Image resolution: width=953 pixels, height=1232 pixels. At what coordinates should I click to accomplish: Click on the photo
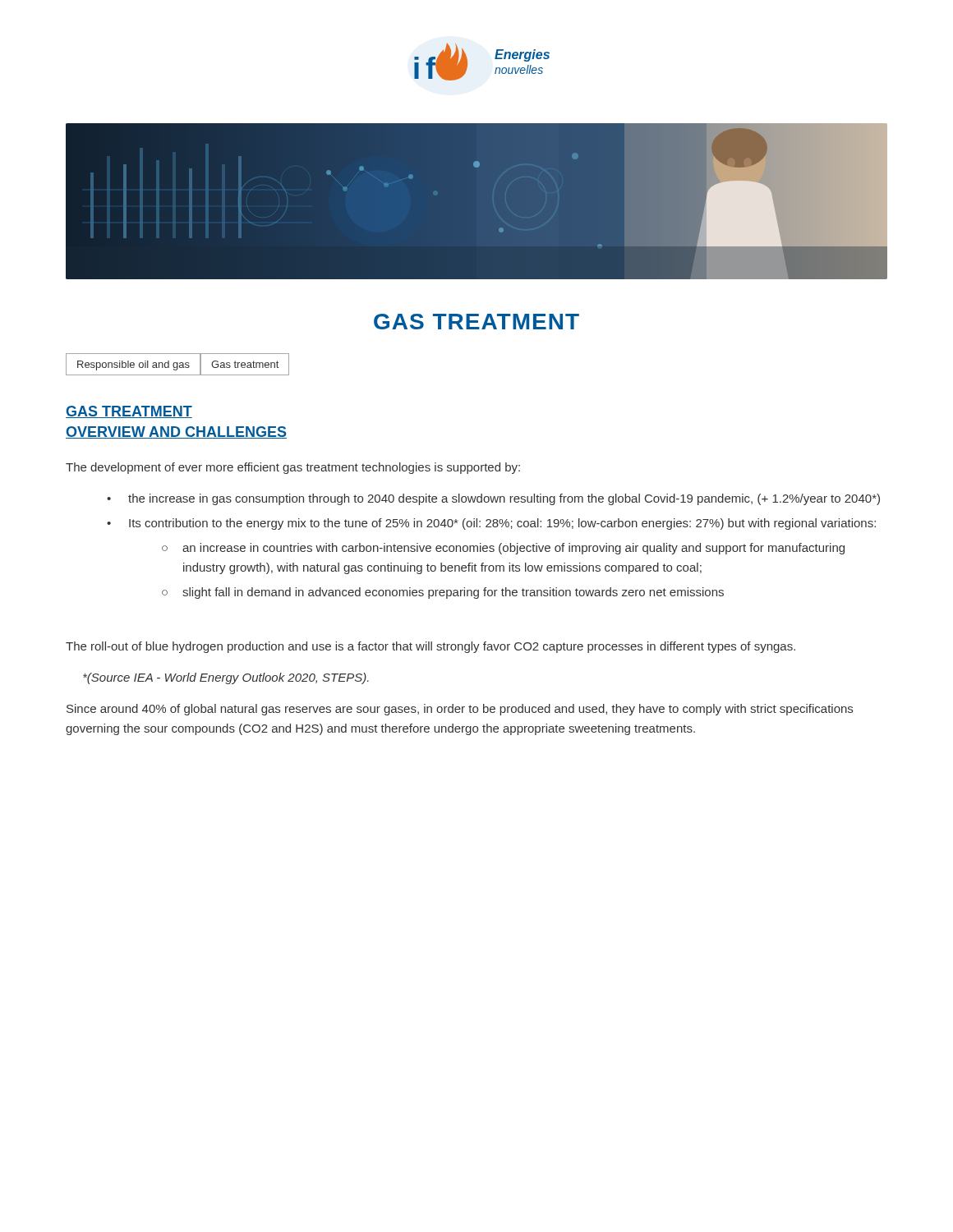[476, 201]
